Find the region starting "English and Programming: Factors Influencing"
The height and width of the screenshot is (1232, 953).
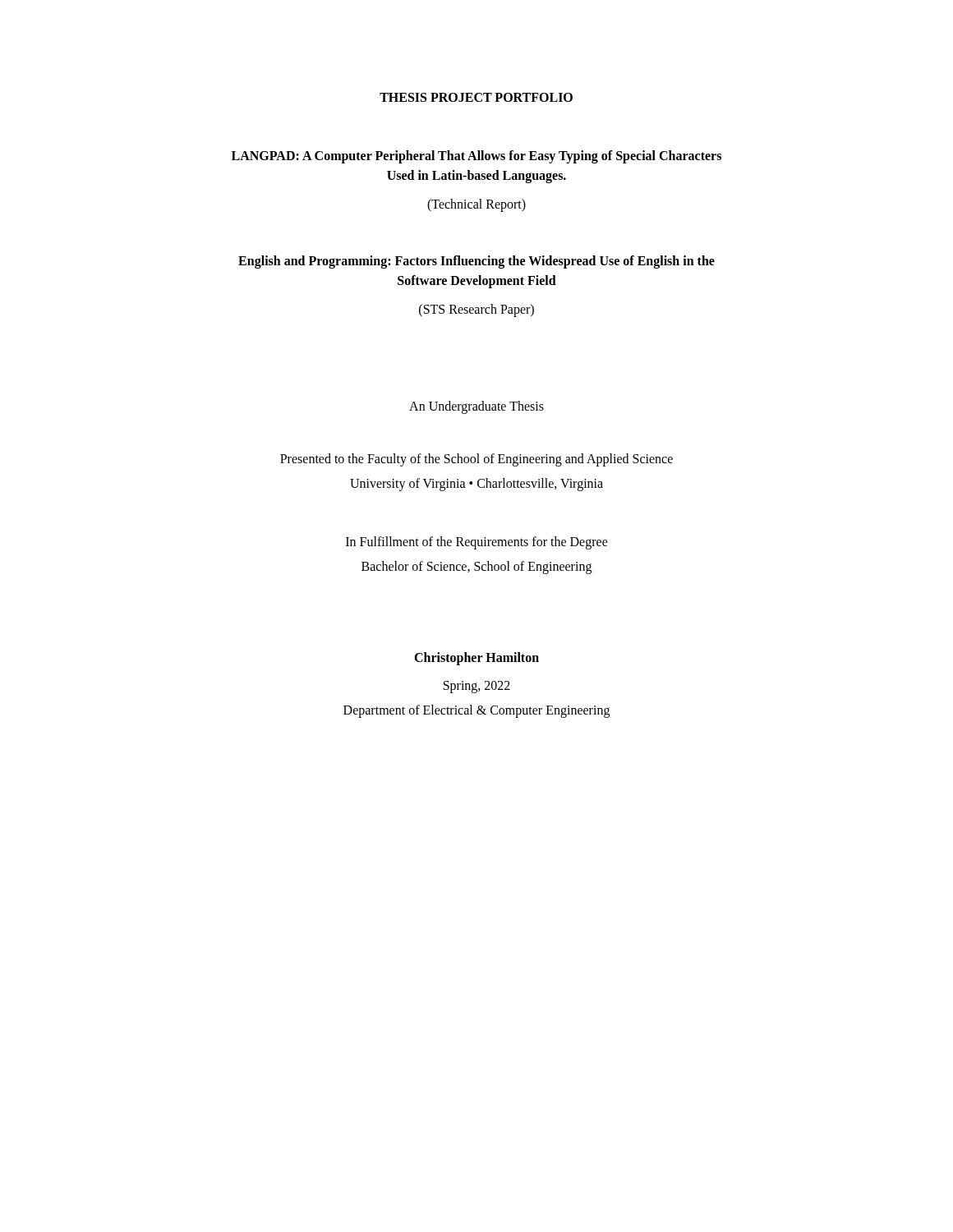point(476,271)
